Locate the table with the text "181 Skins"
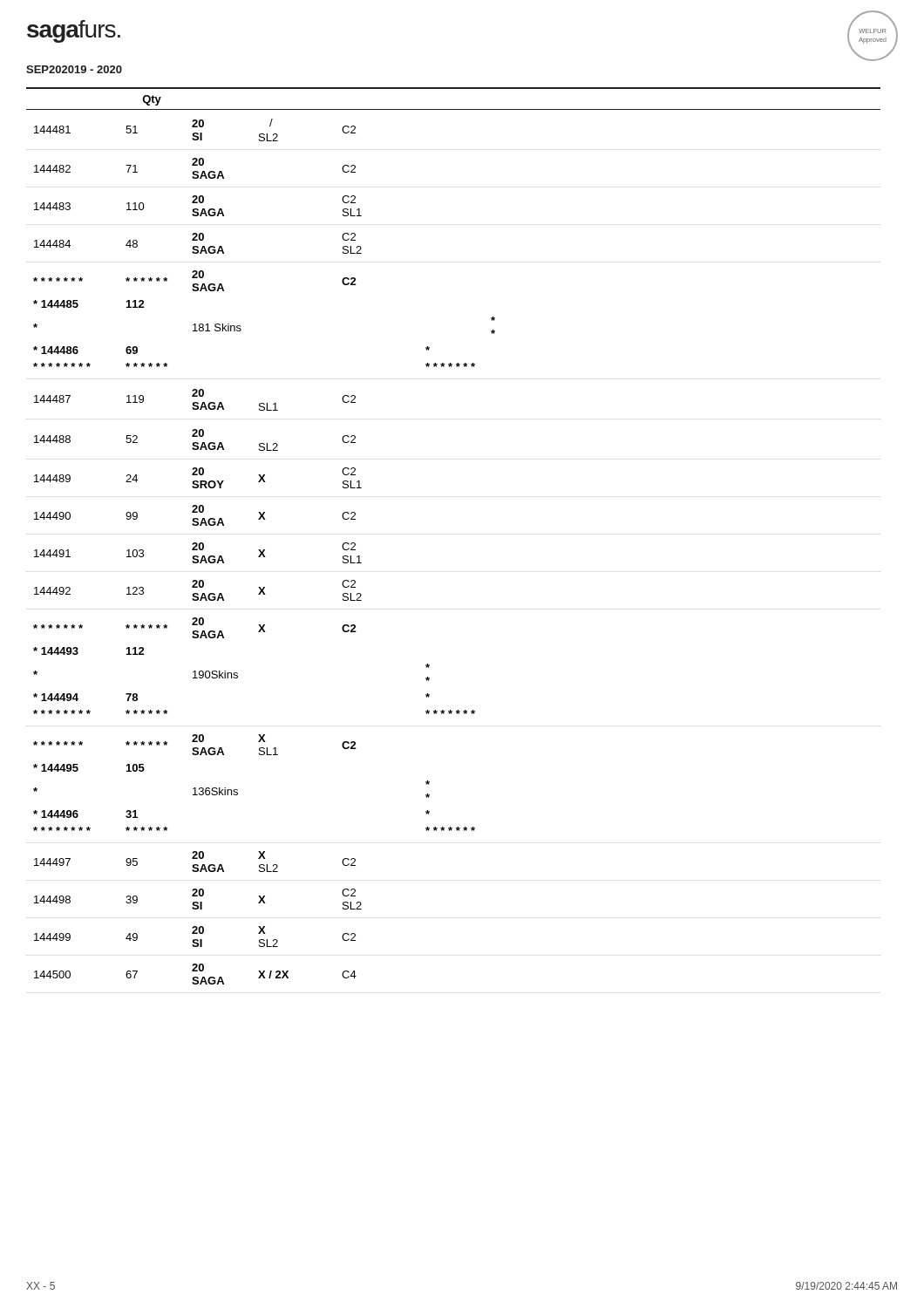 click(x=453, y=540)
